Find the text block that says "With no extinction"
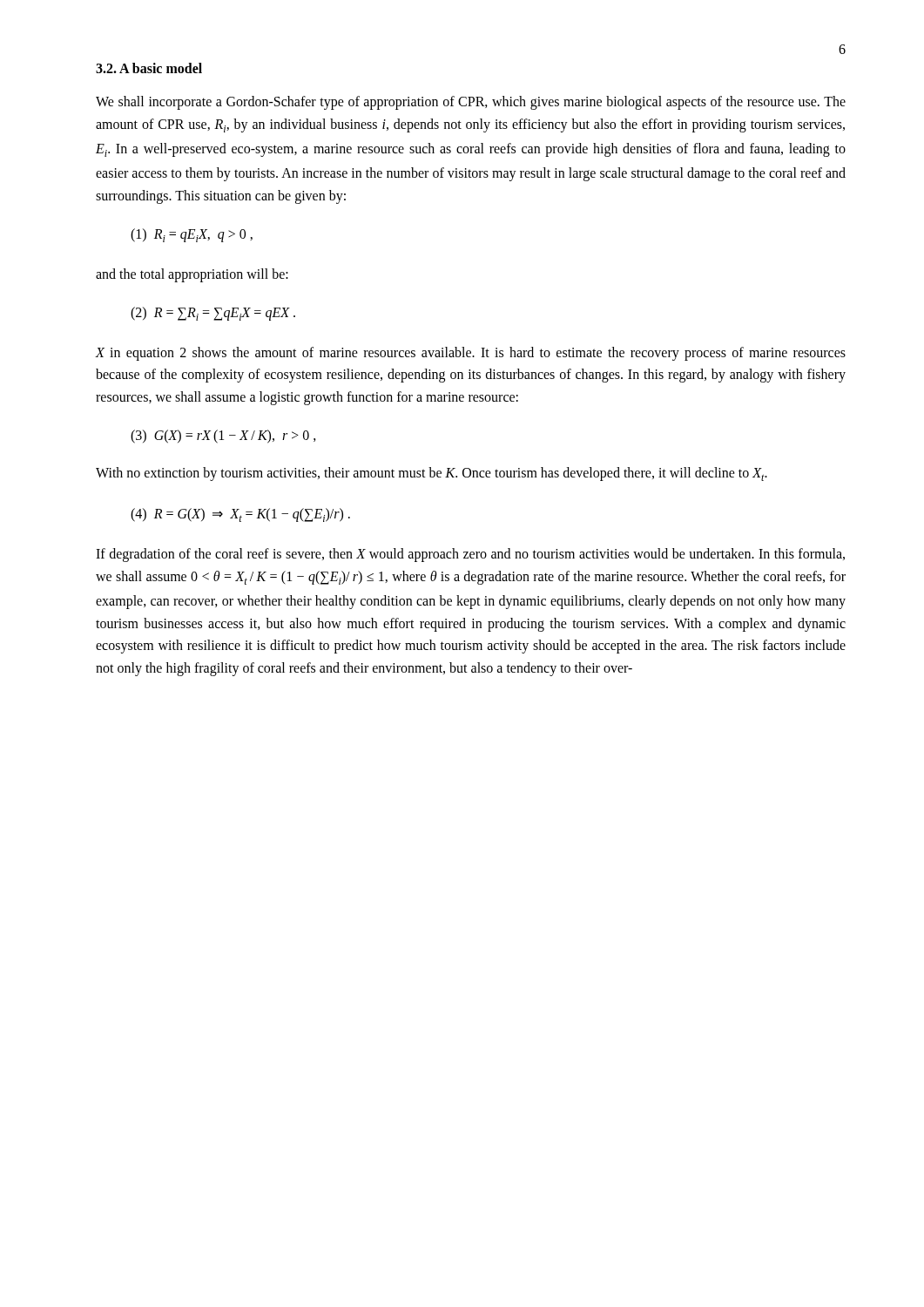 432,475
